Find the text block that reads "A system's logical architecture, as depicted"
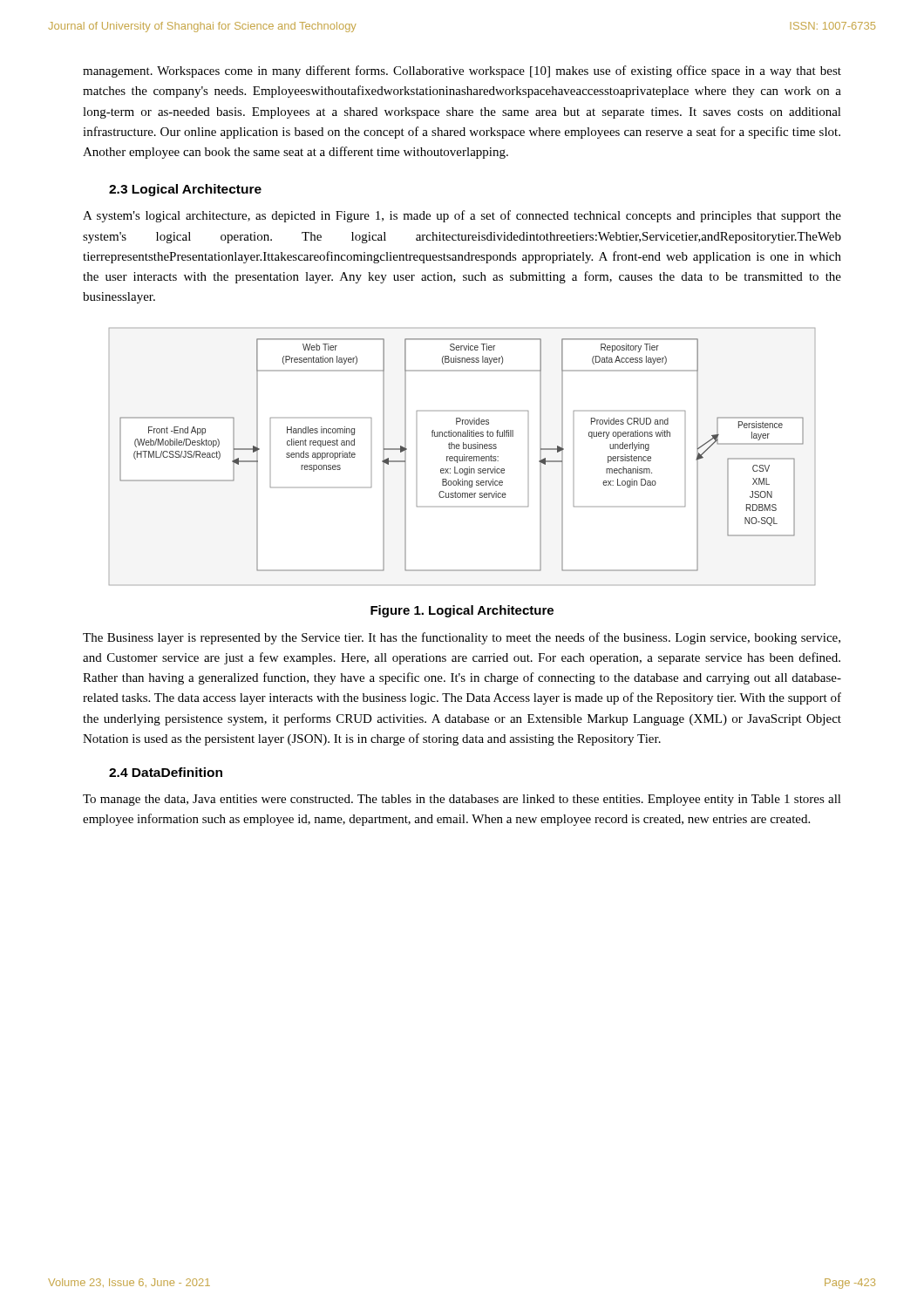The width and height of the screenshot is (924, 1308). click(462, 256)
